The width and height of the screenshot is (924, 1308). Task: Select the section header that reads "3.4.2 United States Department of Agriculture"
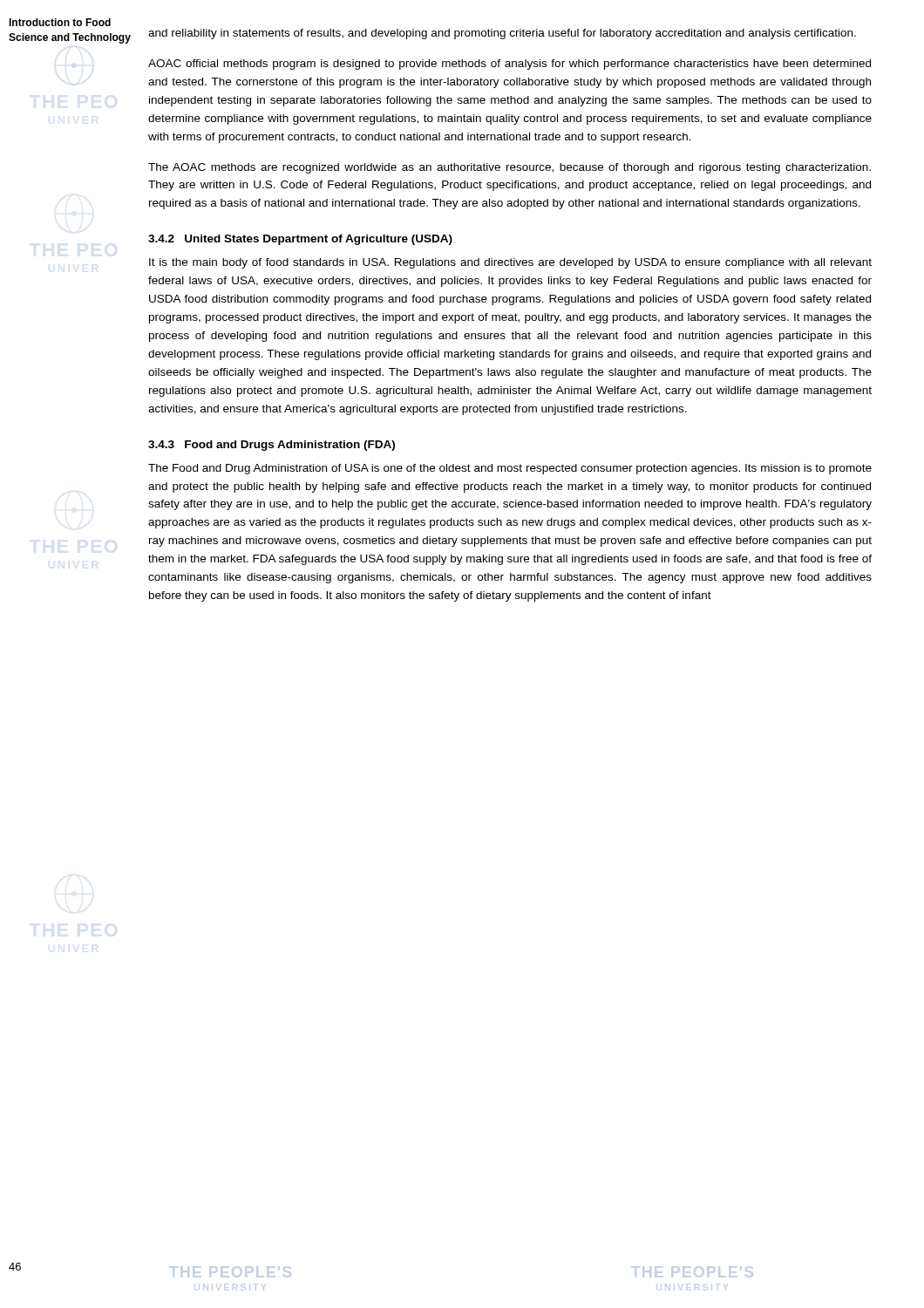click(x=300, y=239)
